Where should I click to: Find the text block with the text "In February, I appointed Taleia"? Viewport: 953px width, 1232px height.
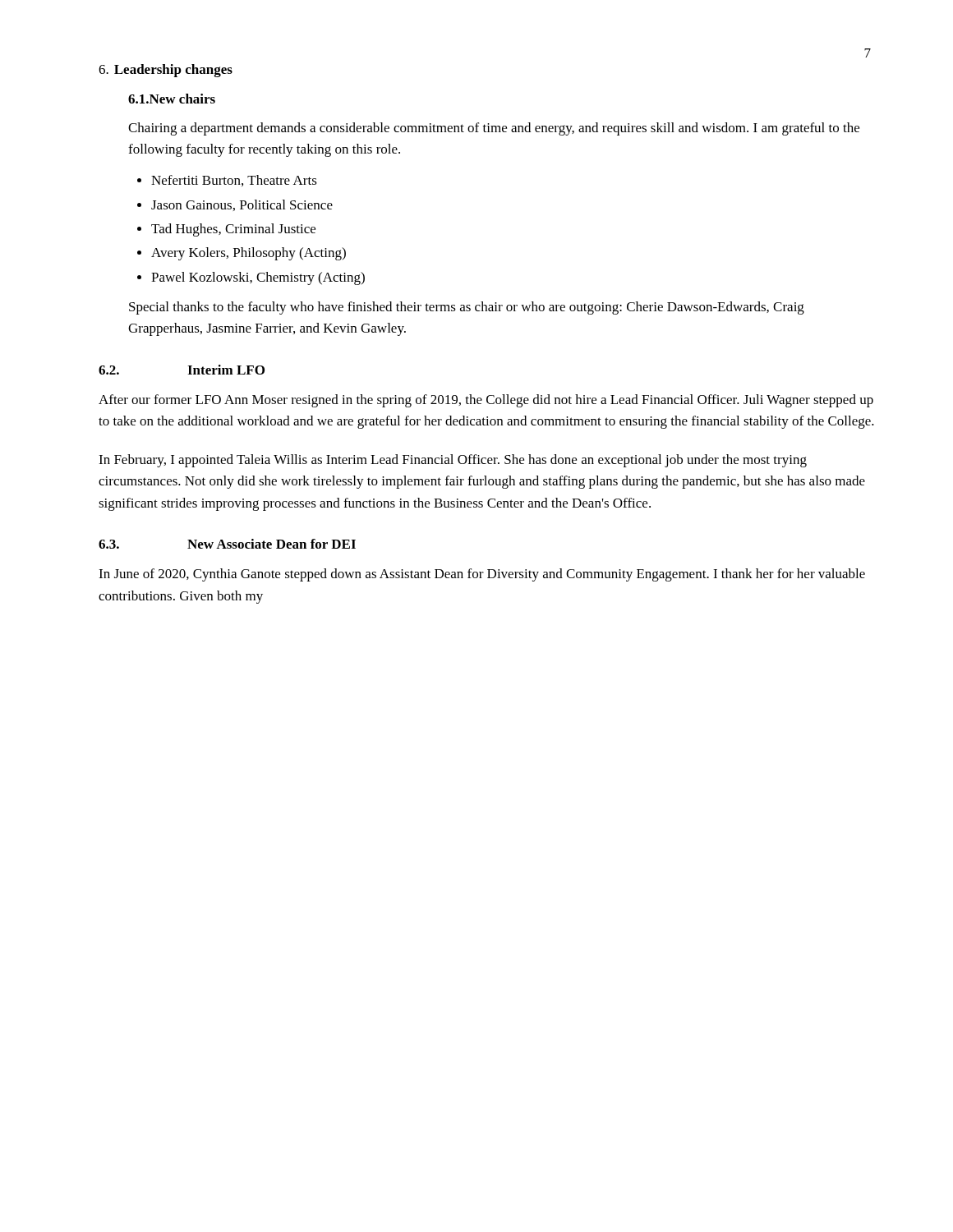tap(482, 481)
